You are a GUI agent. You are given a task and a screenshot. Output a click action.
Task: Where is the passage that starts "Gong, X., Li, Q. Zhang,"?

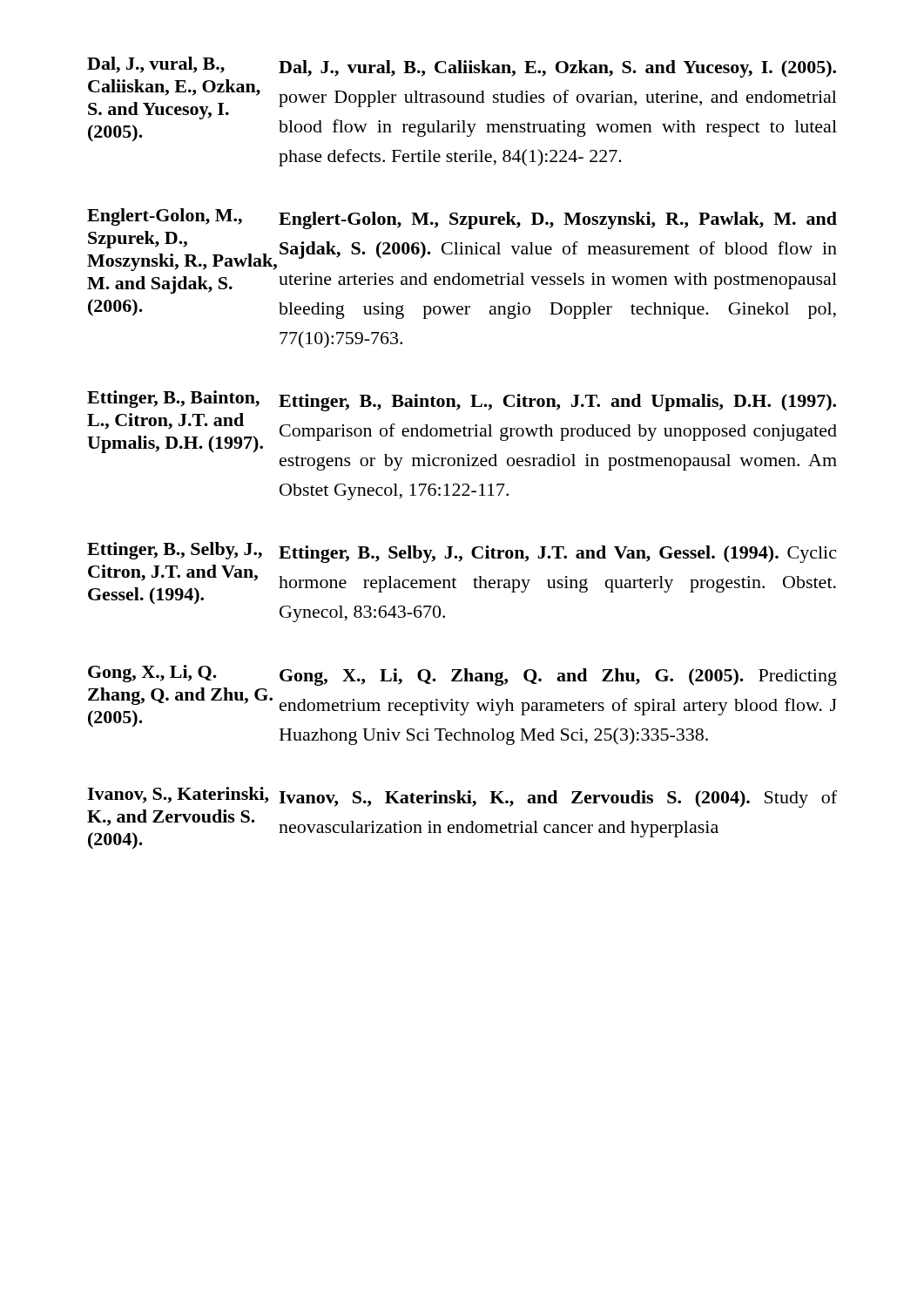pos(462,705)
